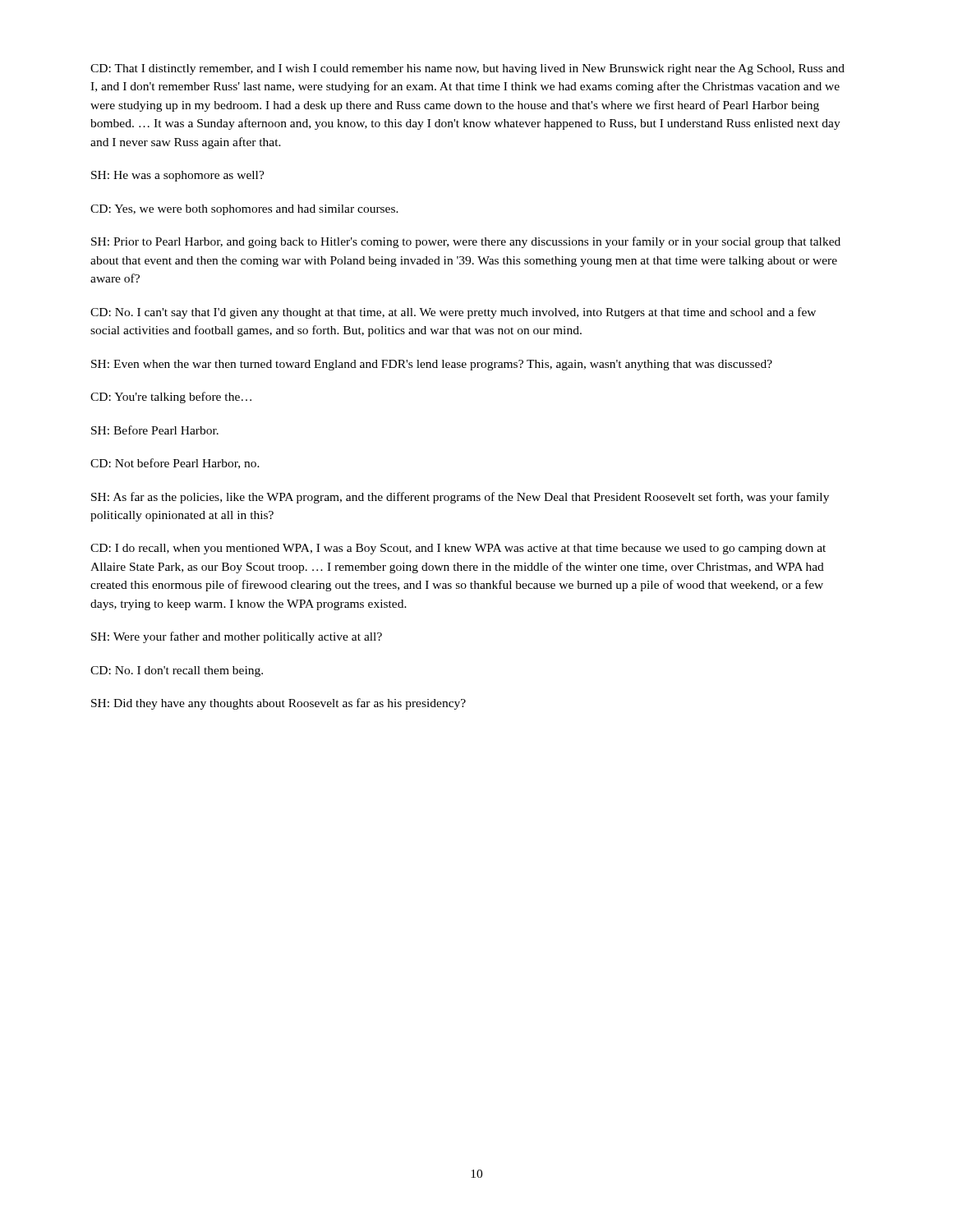
Task: Find the region starting "SH: Were your father and mother politically"
Action: point(236,636)
